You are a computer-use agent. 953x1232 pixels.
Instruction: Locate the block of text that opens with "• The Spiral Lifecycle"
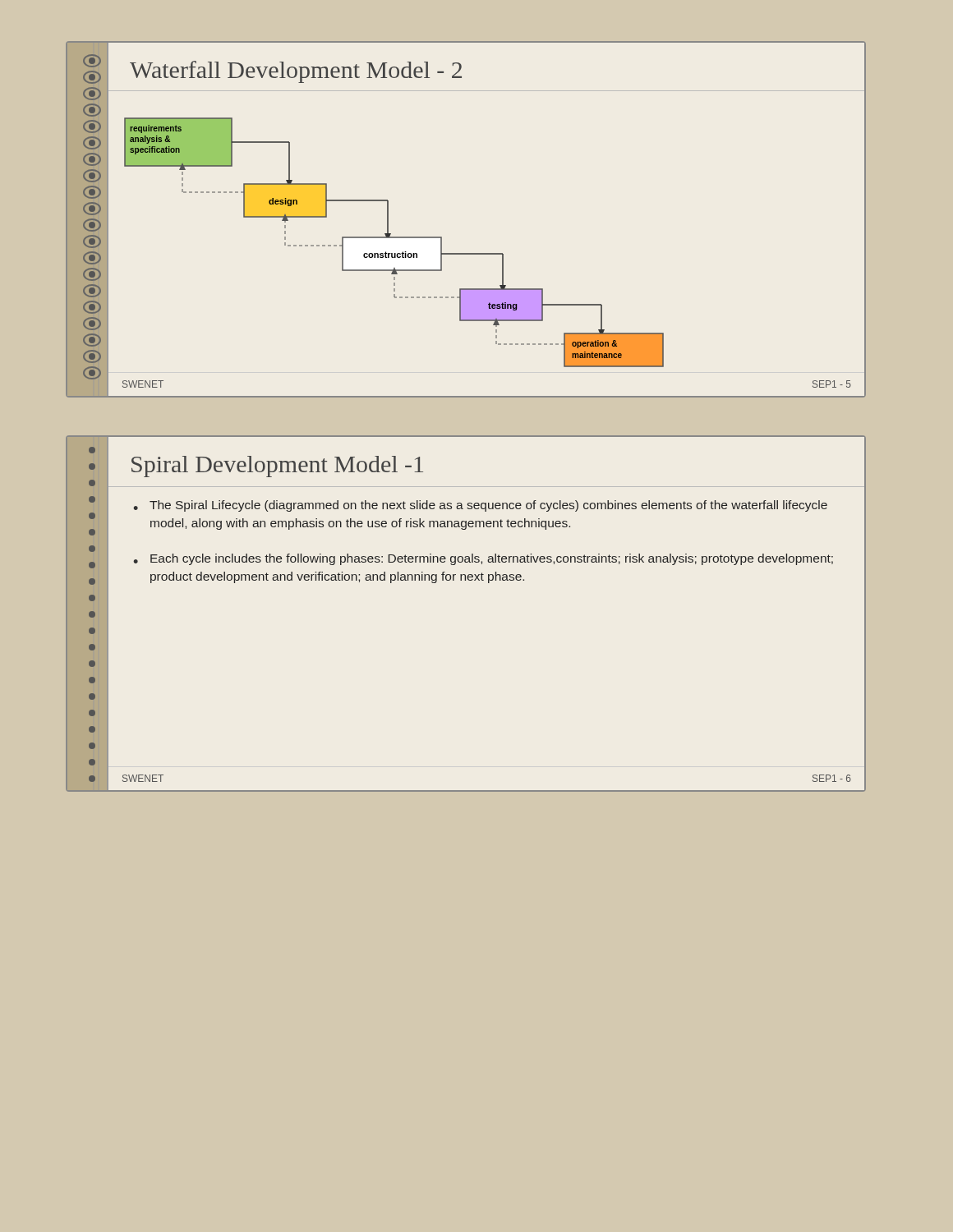tap(491, 515)
